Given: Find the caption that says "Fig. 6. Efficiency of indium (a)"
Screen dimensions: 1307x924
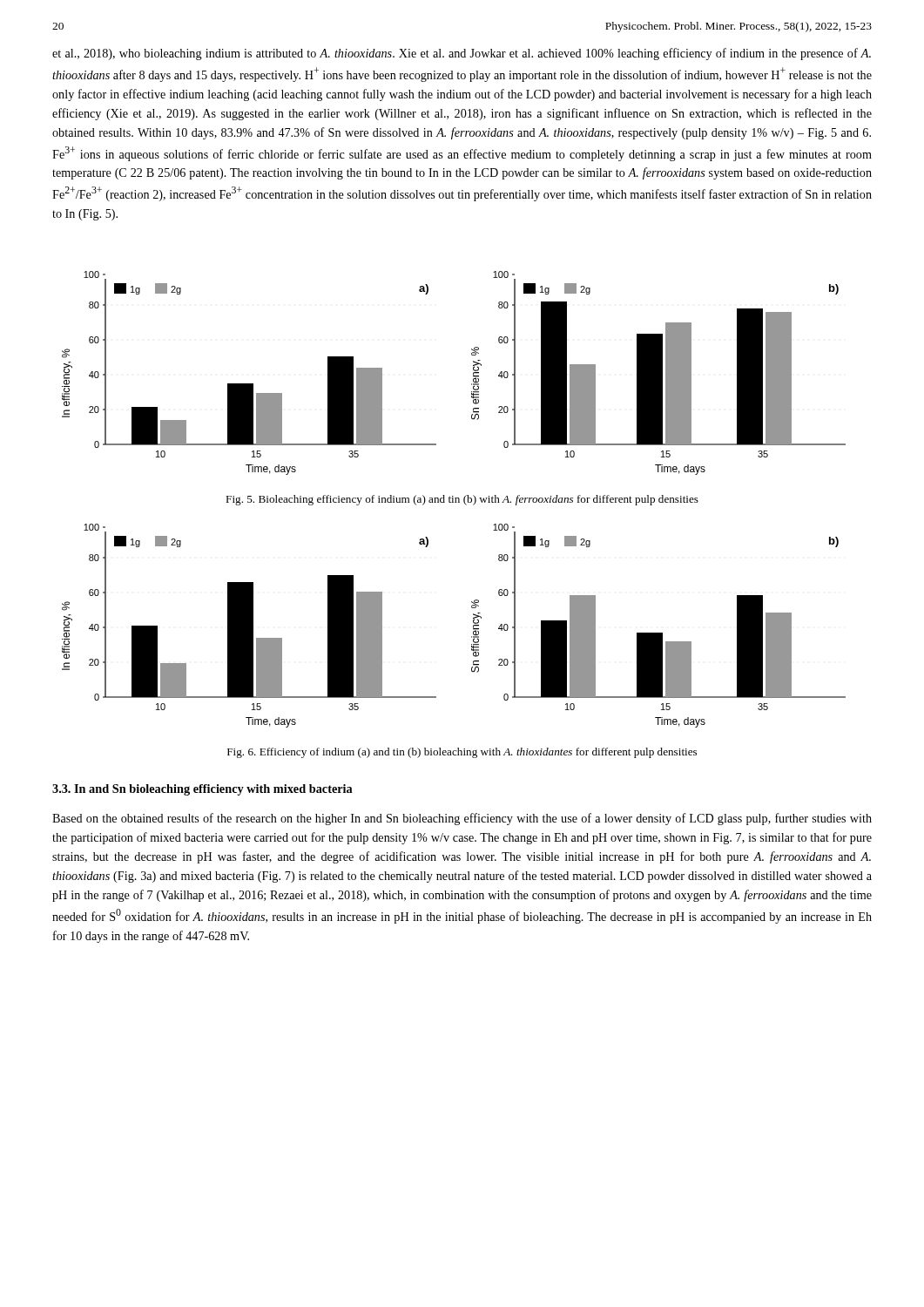Looking at the screenshot, I should 462,752.
